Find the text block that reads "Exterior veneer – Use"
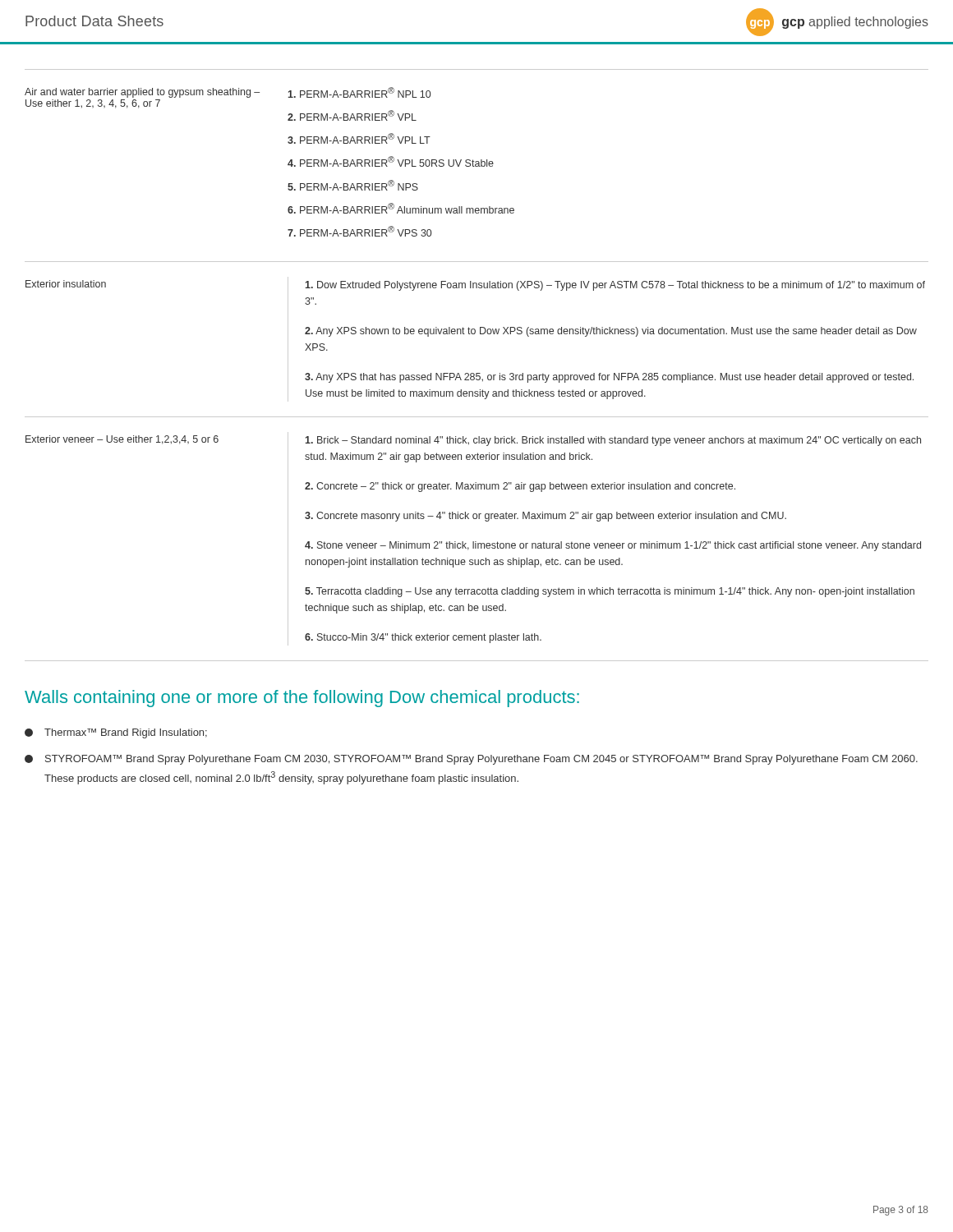 (x=122, y=440)
